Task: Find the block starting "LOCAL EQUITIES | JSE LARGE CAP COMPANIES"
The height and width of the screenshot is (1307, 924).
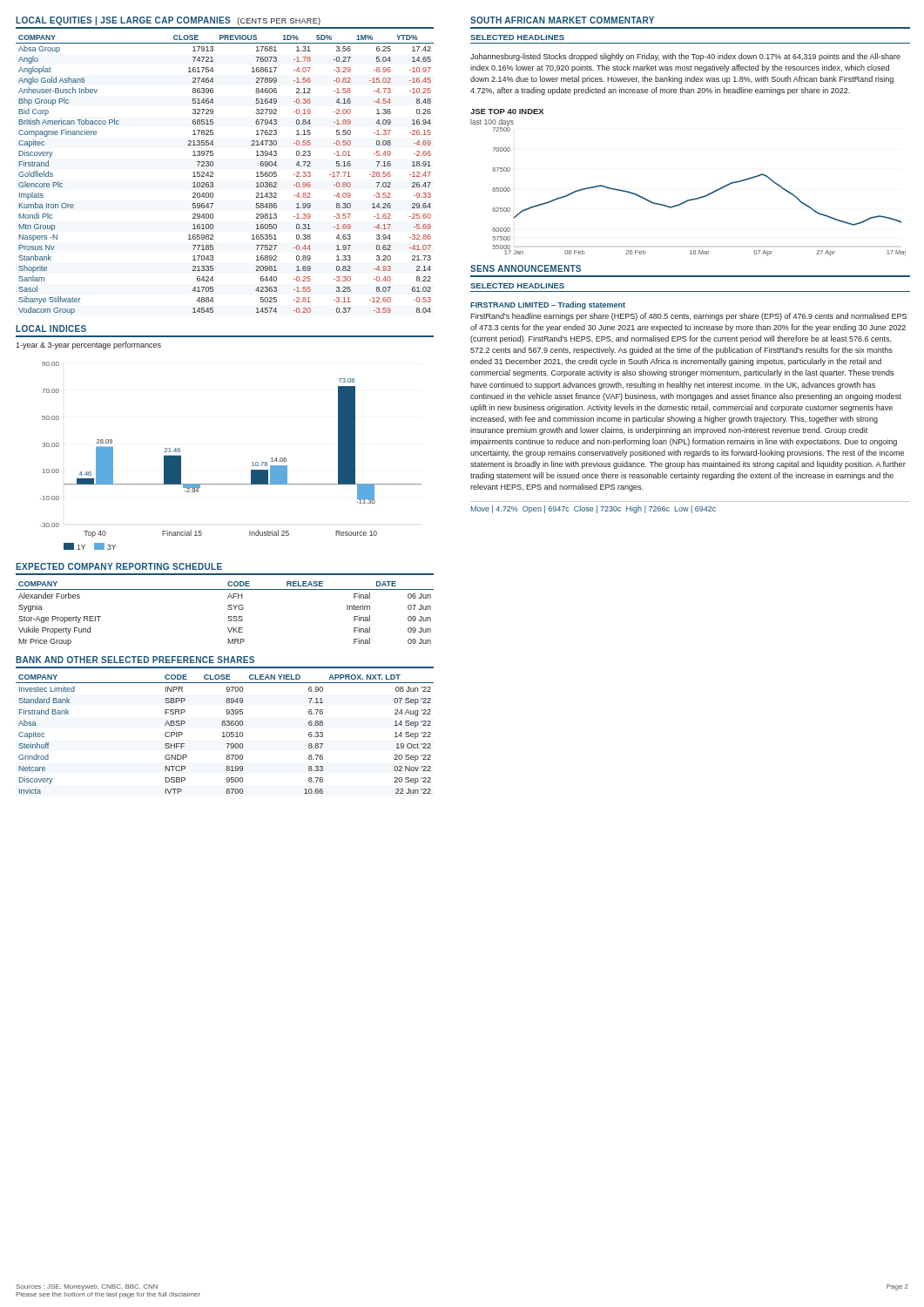Action: 225,22
